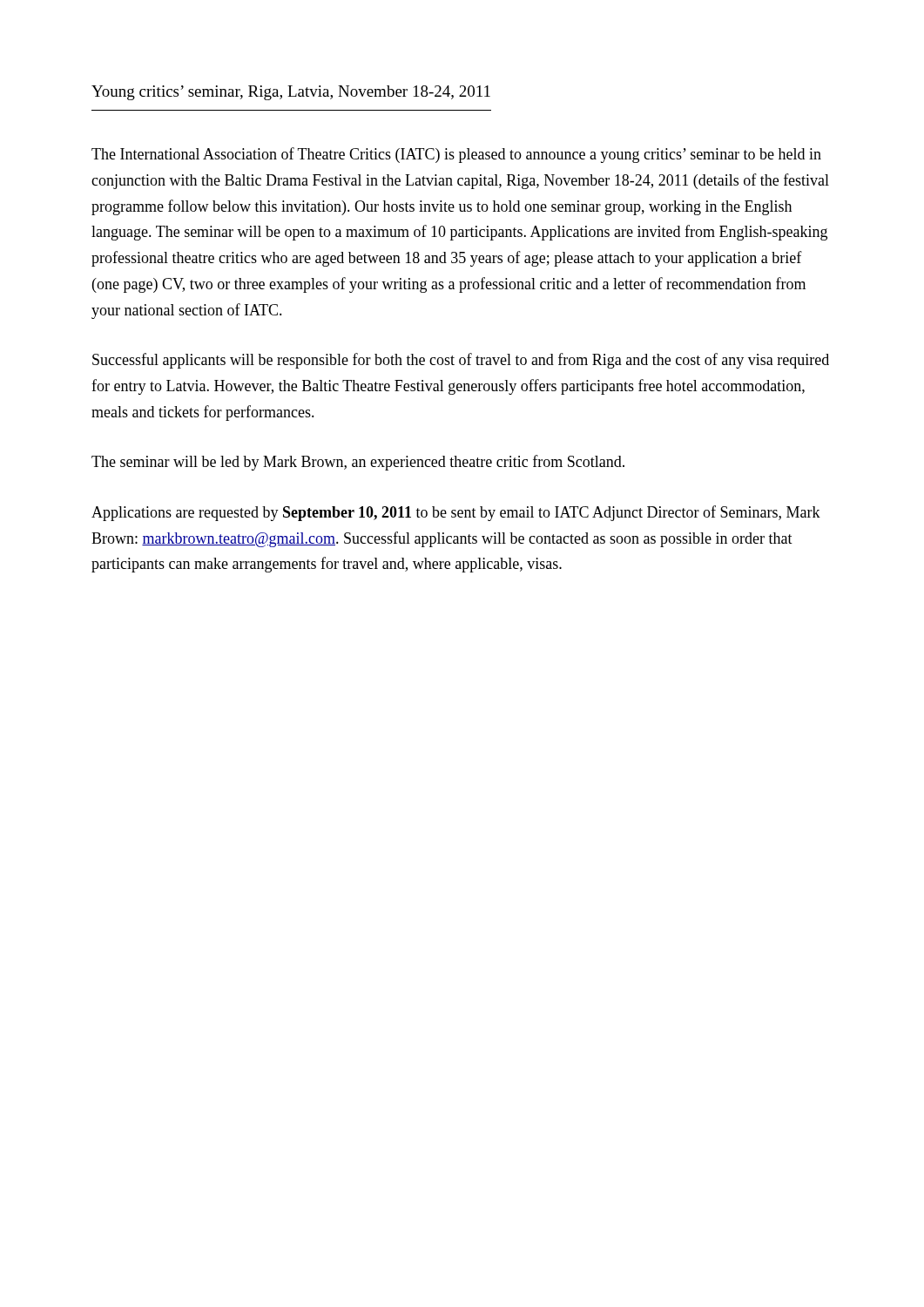924x1307 pixels.
Task: Point to the text block starting "The seminar will be"
Action: [x=359, y=462]
